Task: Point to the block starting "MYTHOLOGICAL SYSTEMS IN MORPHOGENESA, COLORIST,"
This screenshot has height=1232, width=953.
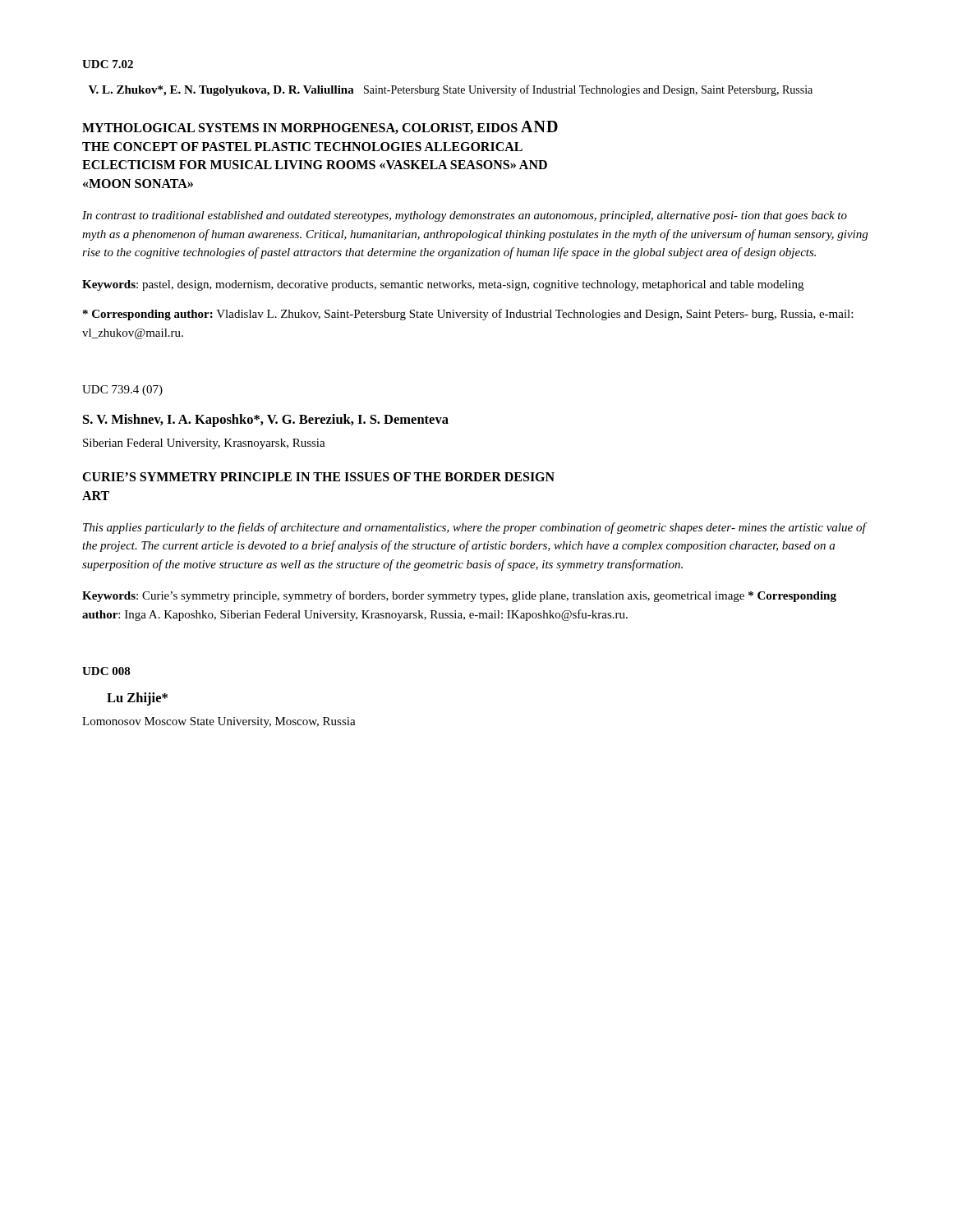Action: pos(321,154)
